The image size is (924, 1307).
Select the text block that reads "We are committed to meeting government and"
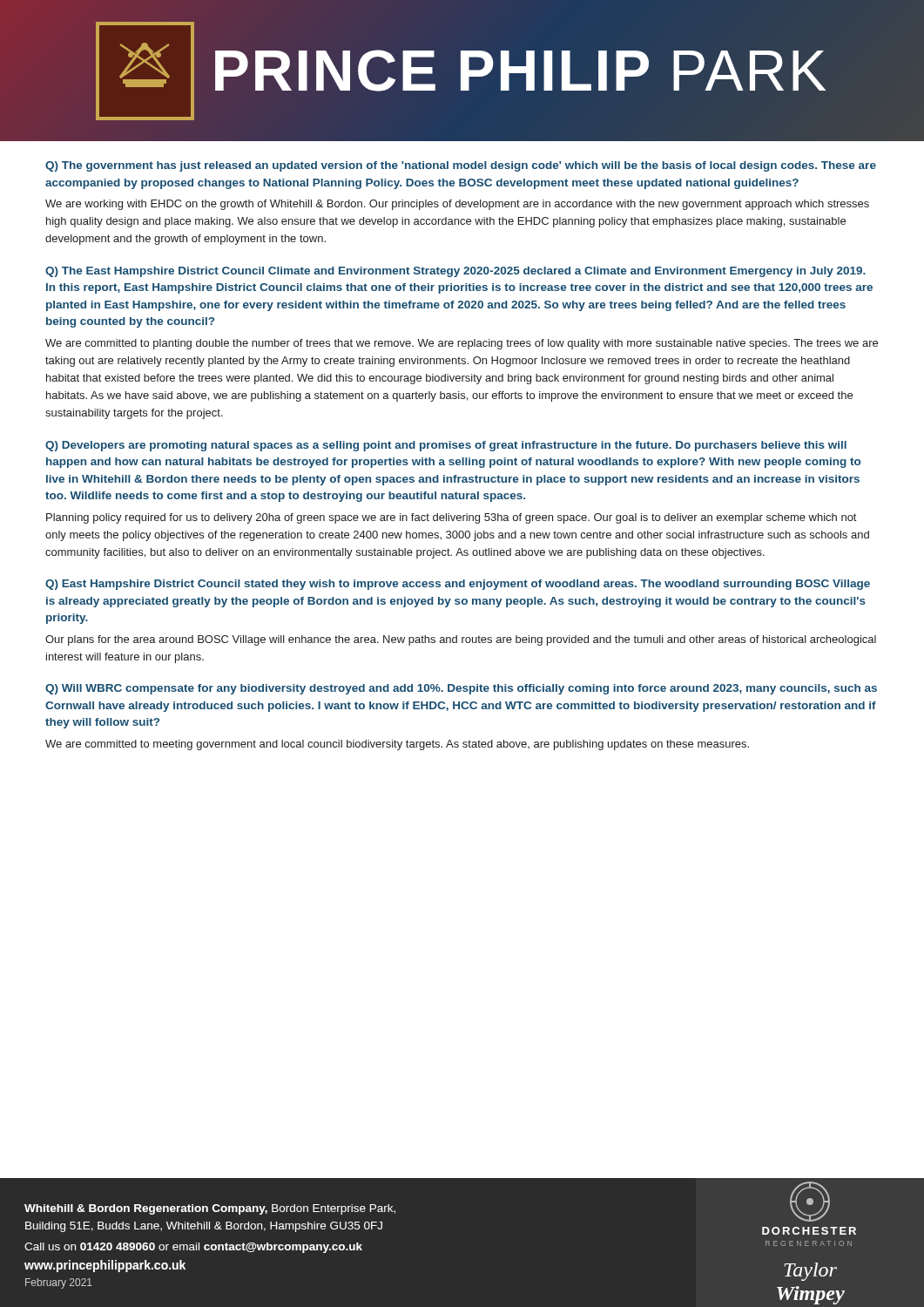click(462, 744)
